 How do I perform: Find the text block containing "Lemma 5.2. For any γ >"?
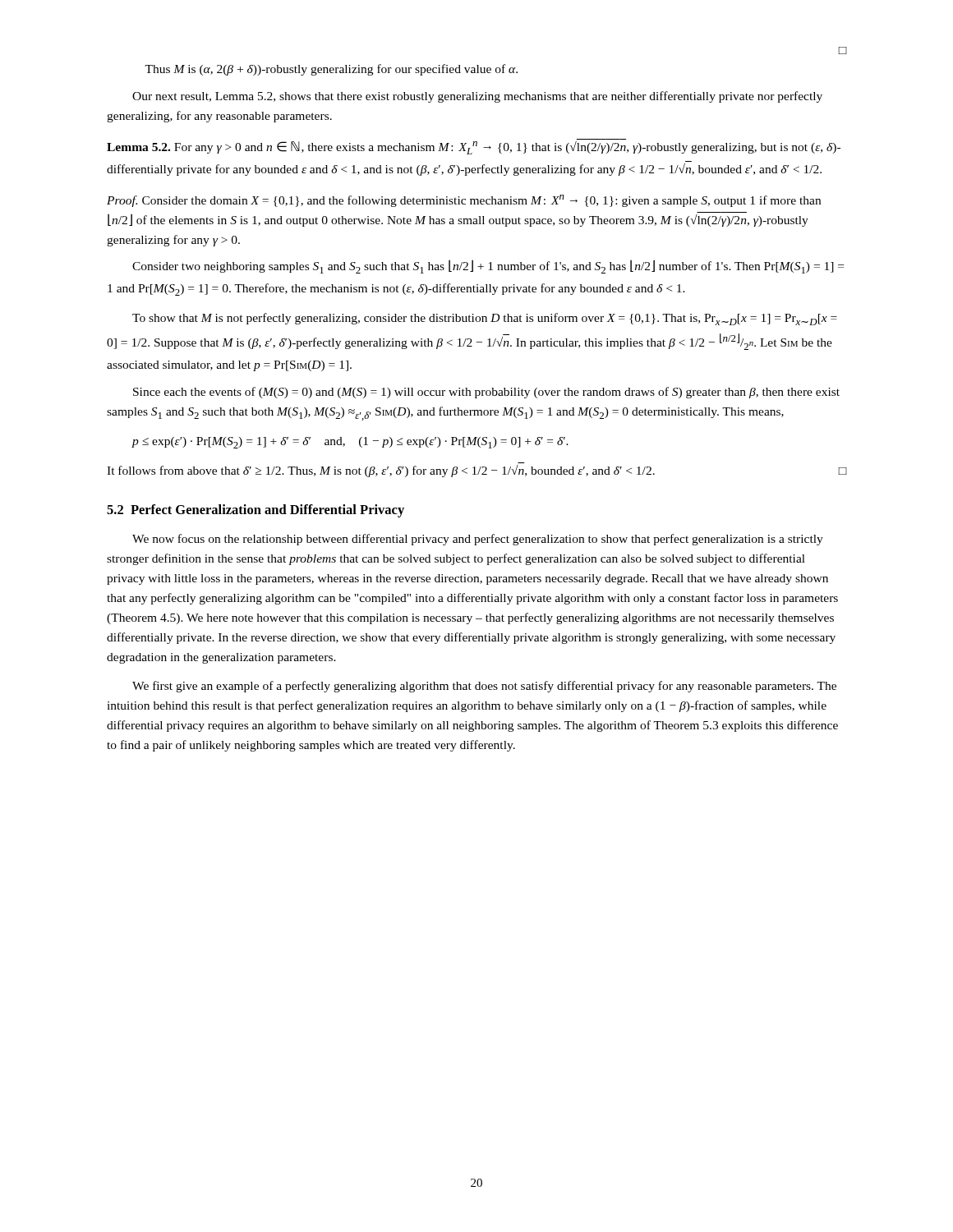[474, 156]
